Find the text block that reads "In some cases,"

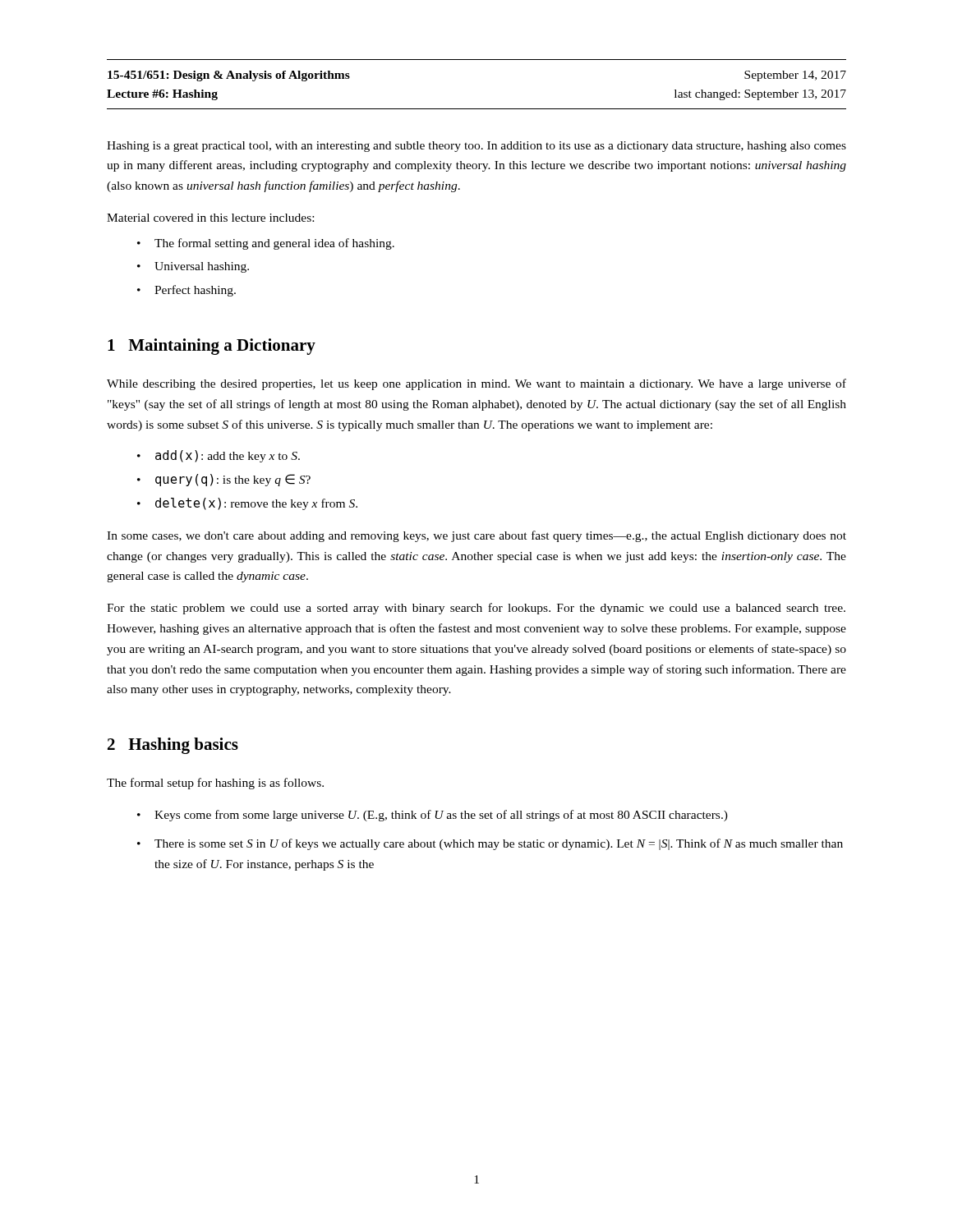pos(476,555)
